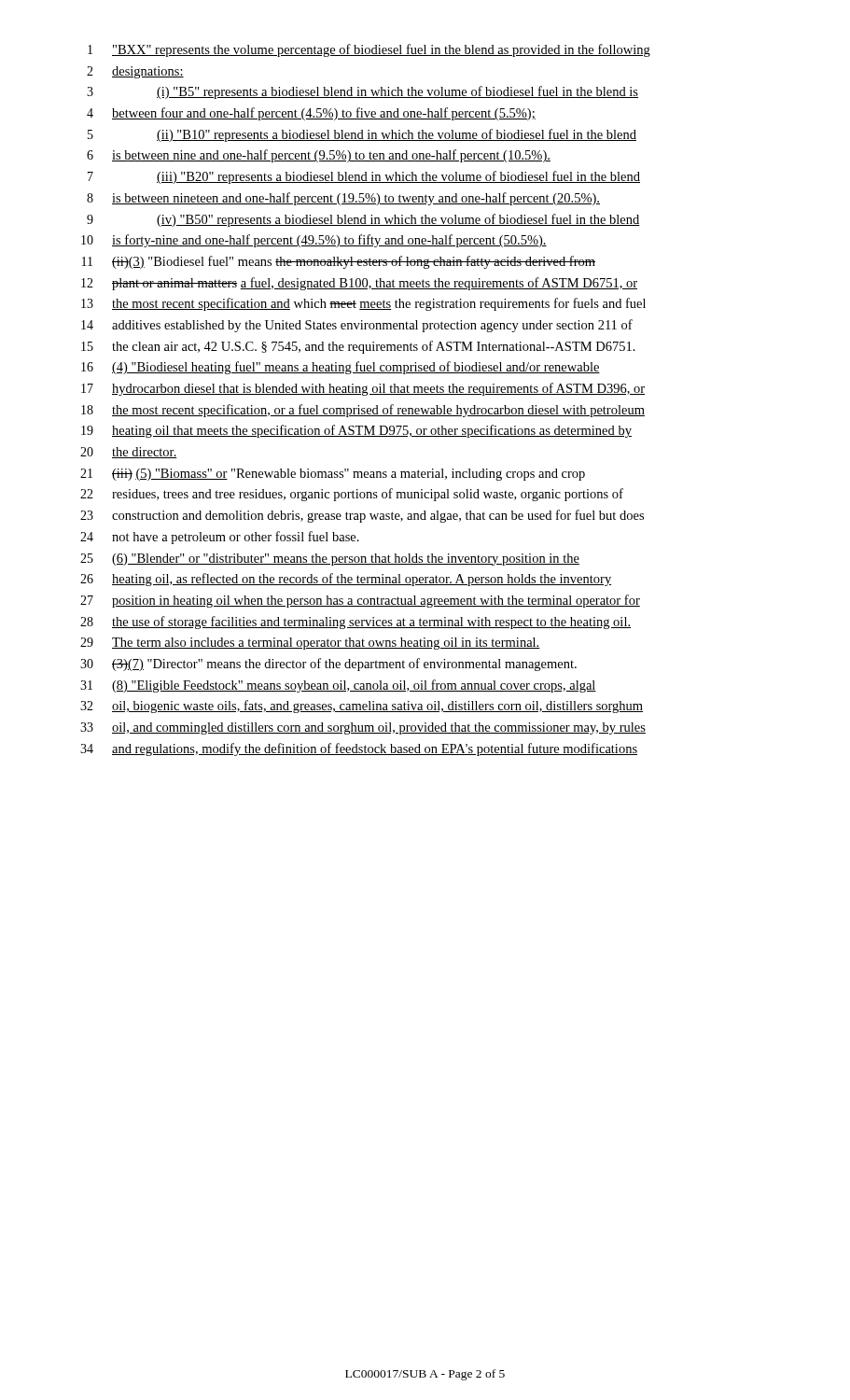Select the passage starting "32 oil, biogenic waste oils, fats, and greases,"
The width and height of the screenshot is (850, 1400).
tap(425, 706)
